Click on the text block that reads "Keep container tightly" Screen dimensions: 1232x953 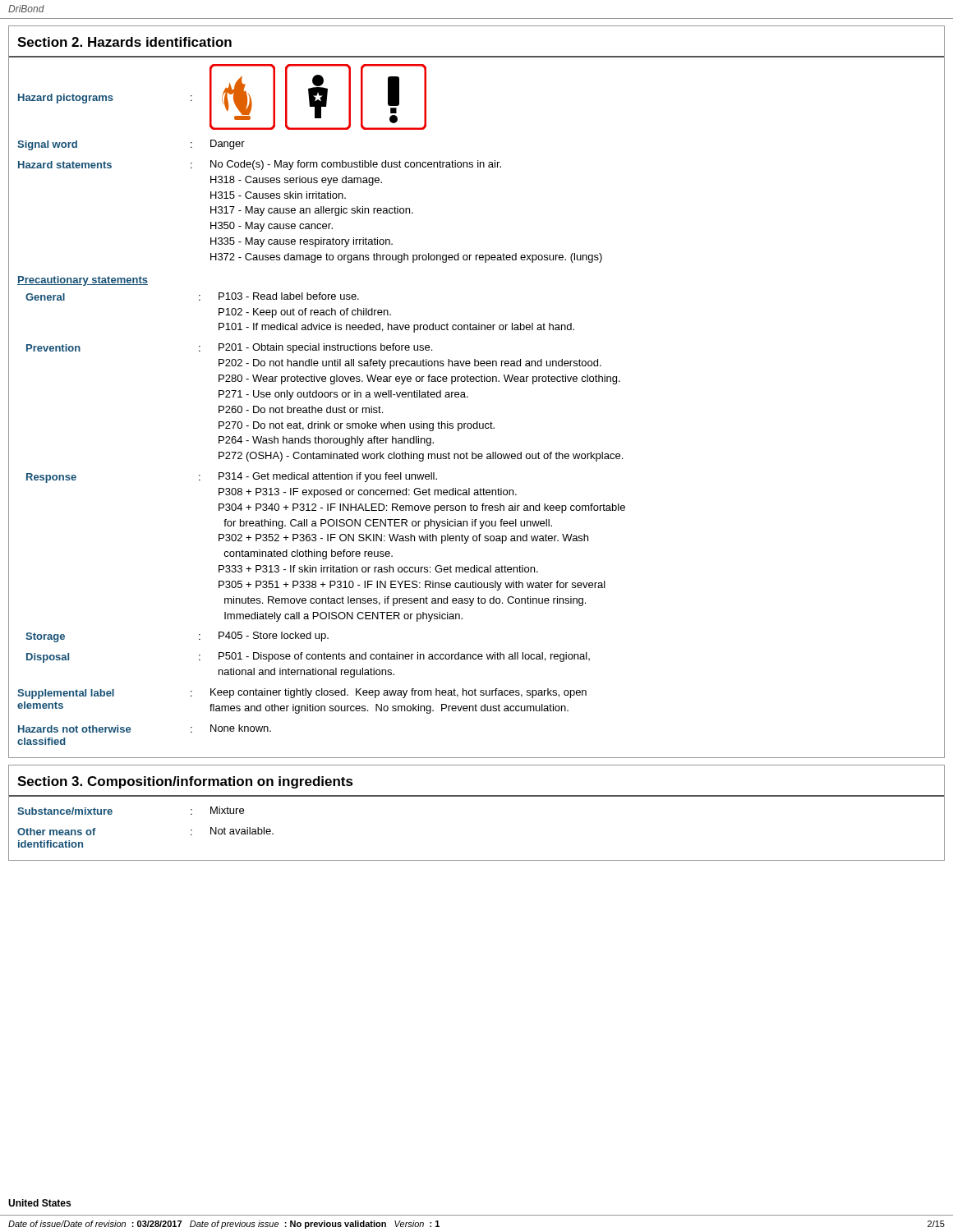click(x=398, y=700)
